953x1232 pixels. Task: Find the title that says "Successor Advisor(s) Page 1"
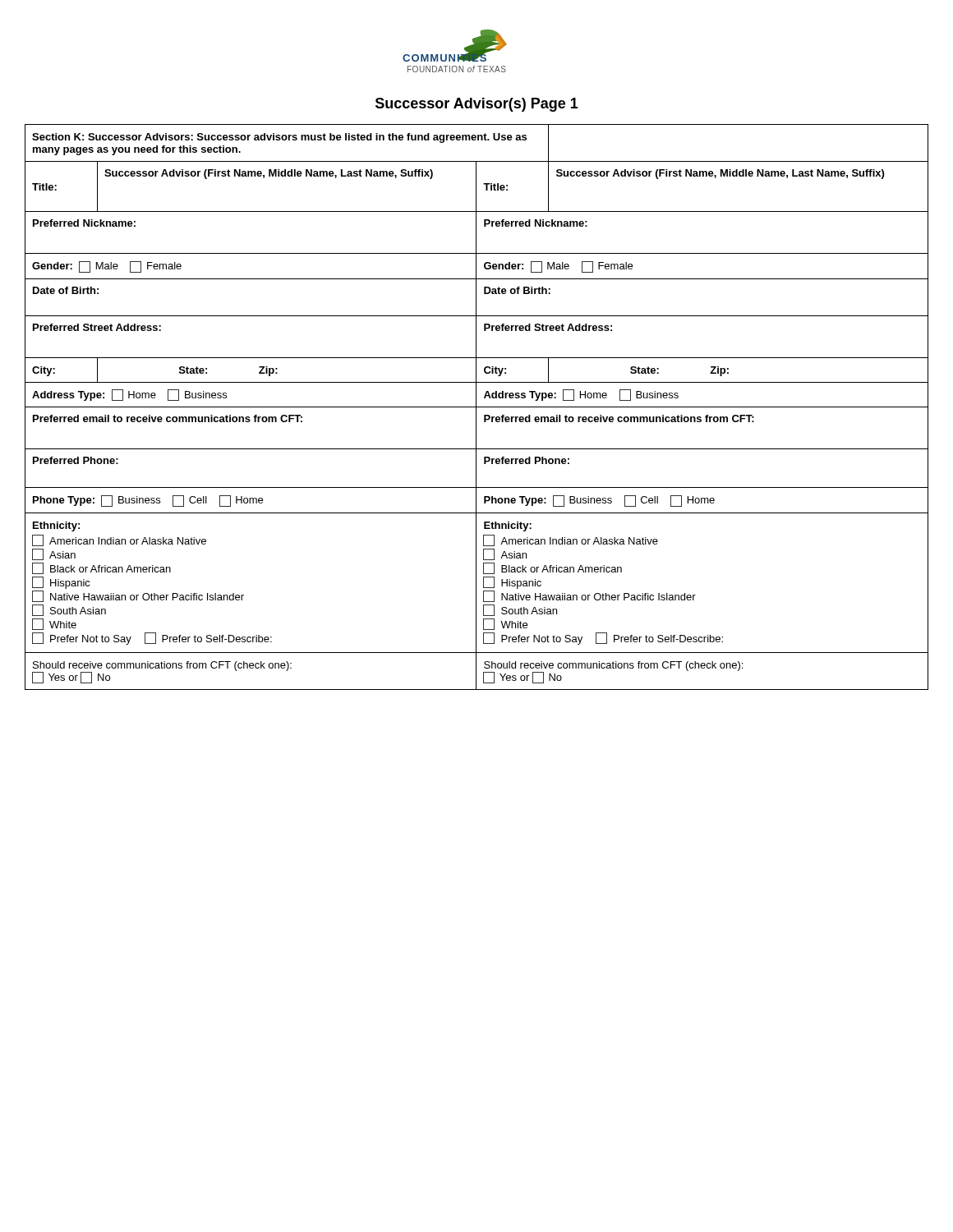tap(476, 103)
